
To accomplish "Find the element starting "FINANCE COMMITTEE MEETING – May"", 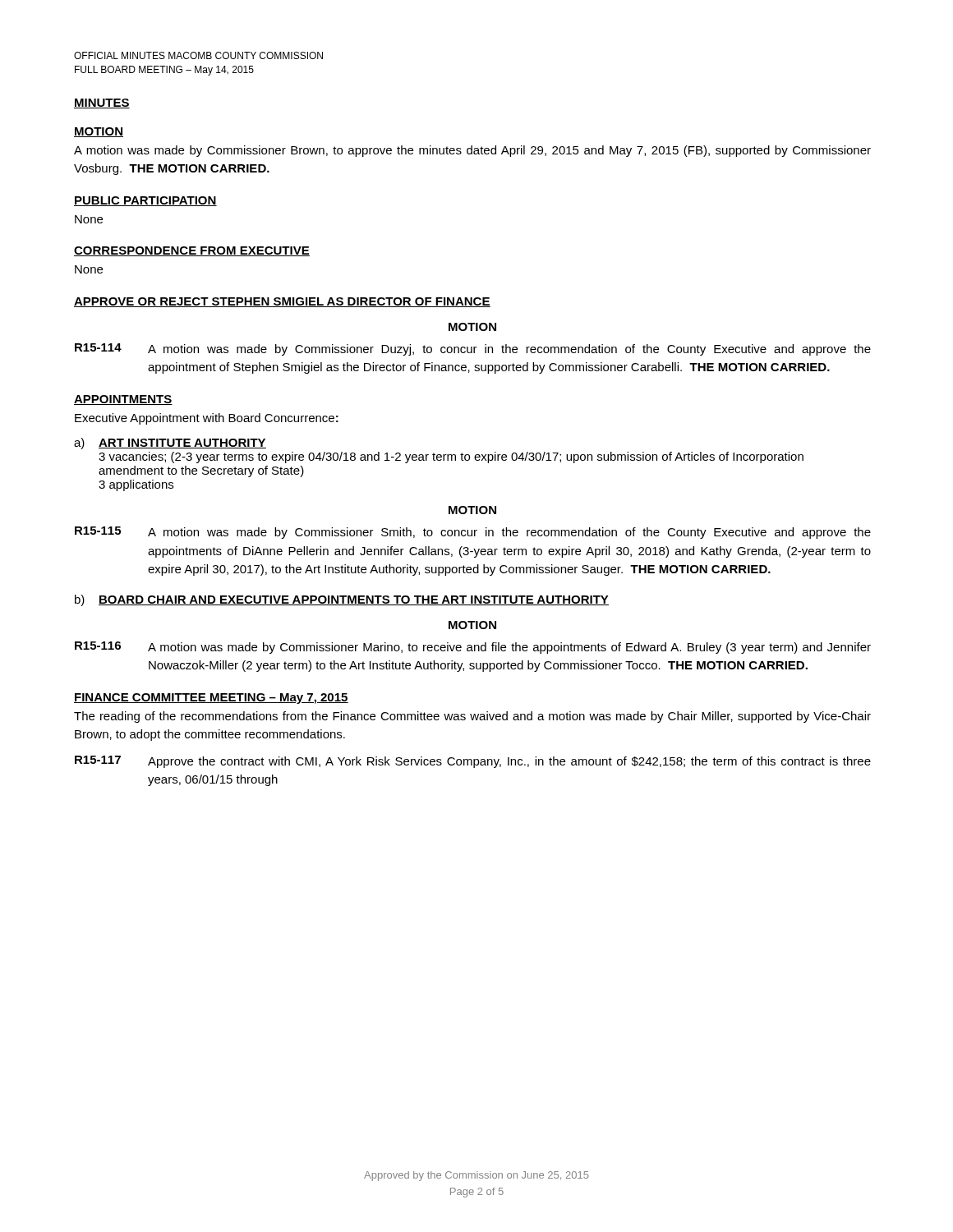I will pos(211,697).
